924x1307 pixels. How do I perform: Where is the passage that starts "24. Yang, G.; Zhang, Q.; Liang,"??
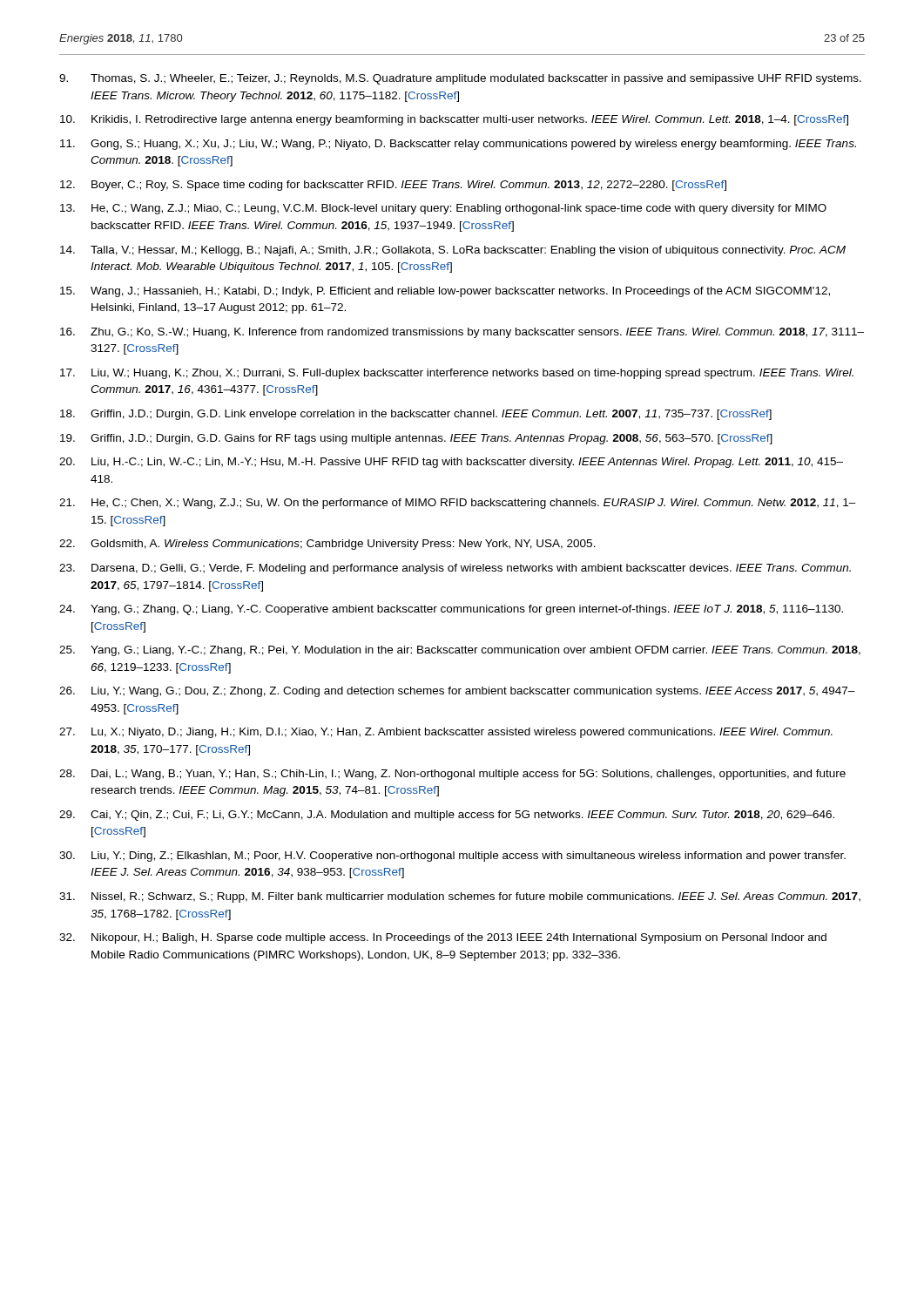(462, 617)
